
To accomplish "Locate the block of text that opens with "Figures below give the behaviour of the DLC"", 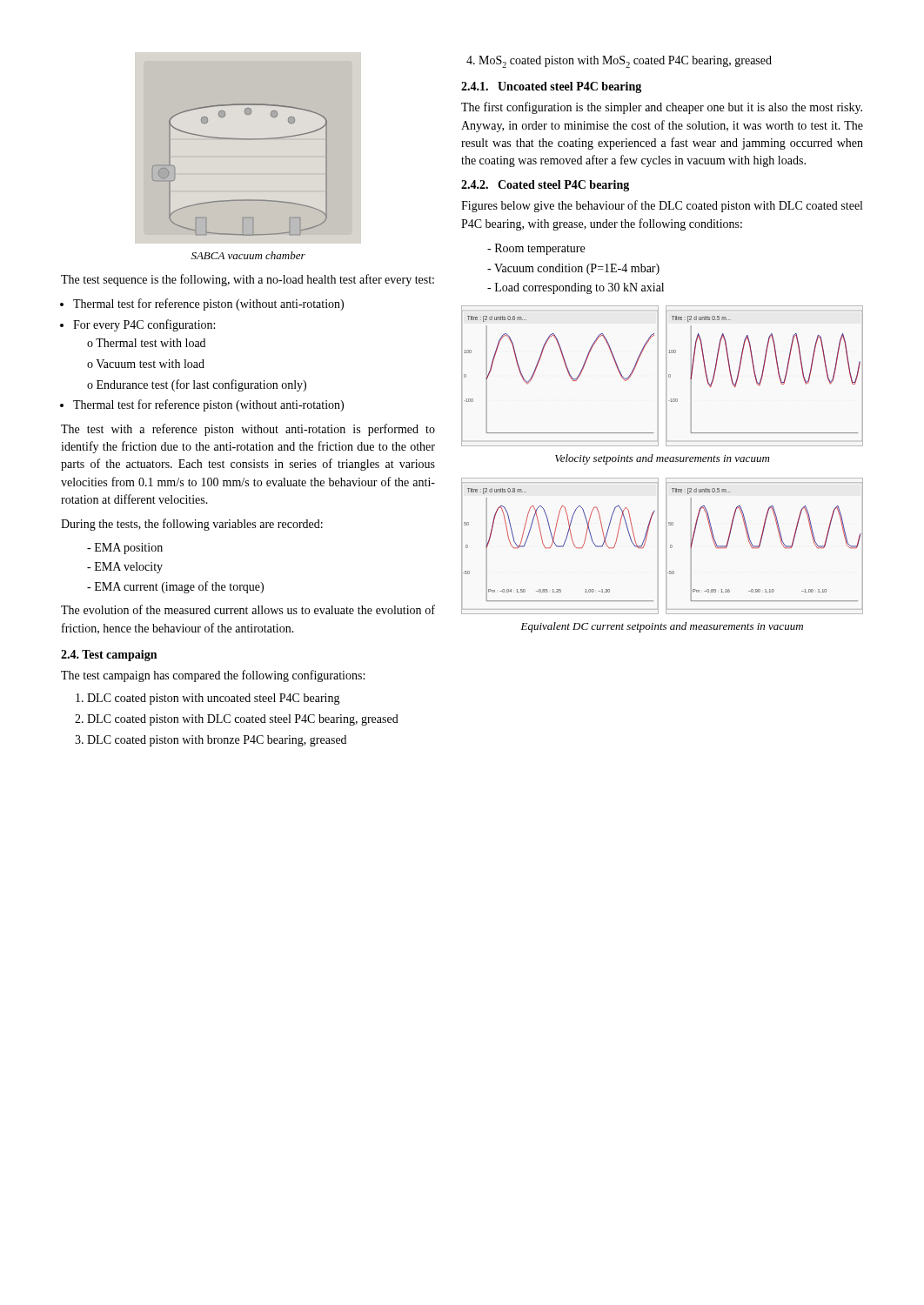I will point(662,215).
